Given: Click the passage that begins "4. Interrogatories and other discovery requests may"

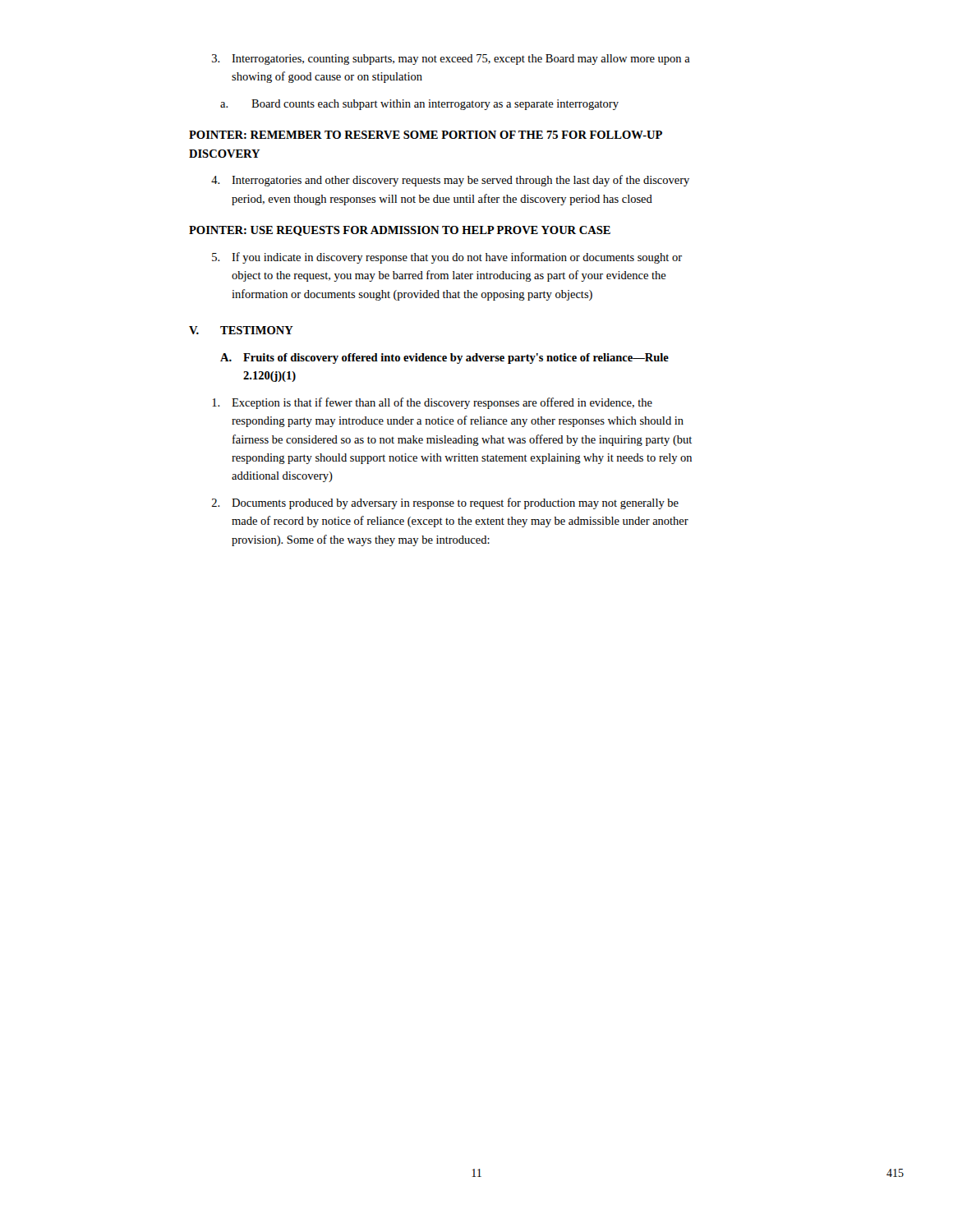Looking at the screenshot, I should point(444,190).
